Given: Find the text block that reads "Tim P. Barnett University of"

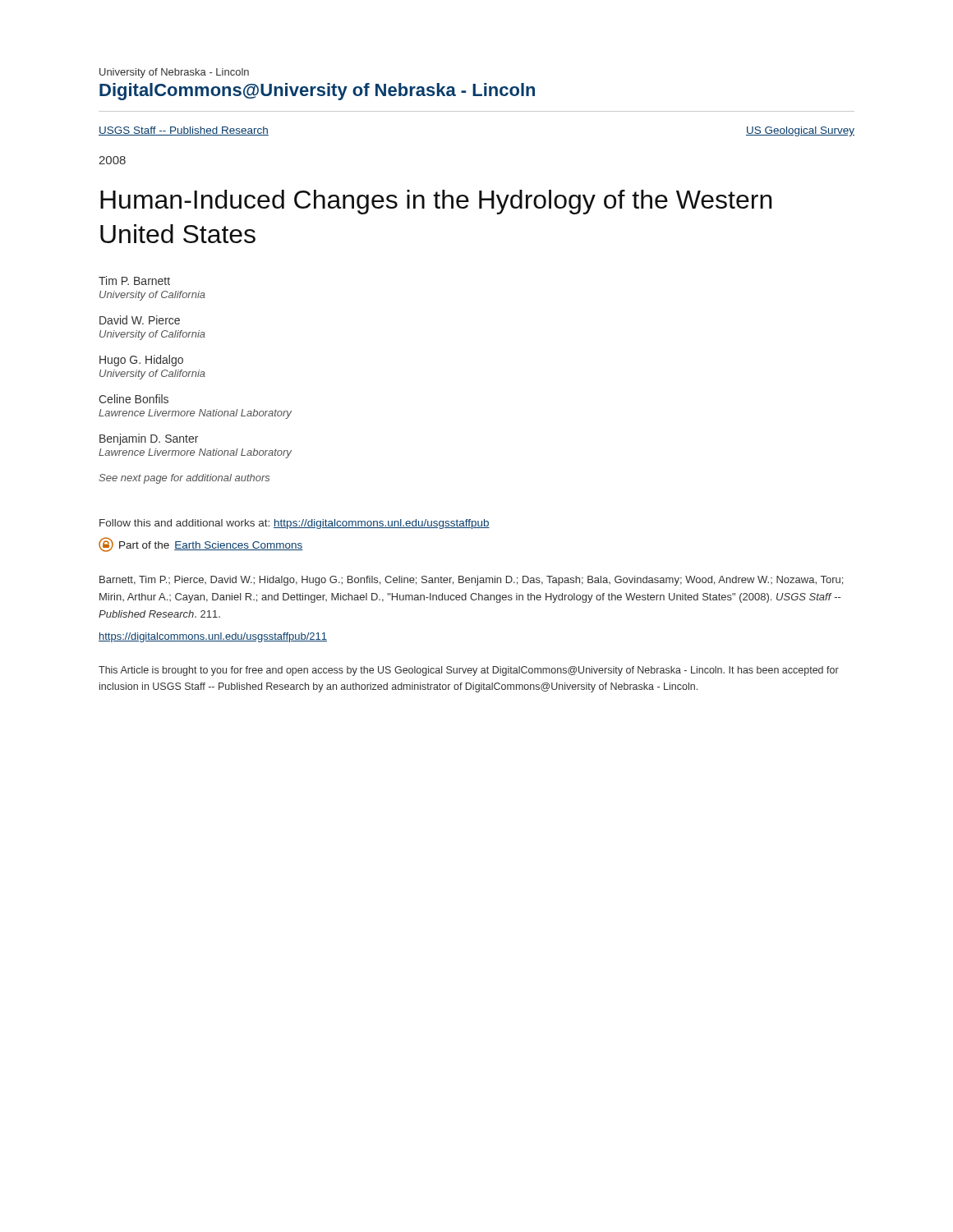Looking at the screenshot, I should 134,280.
